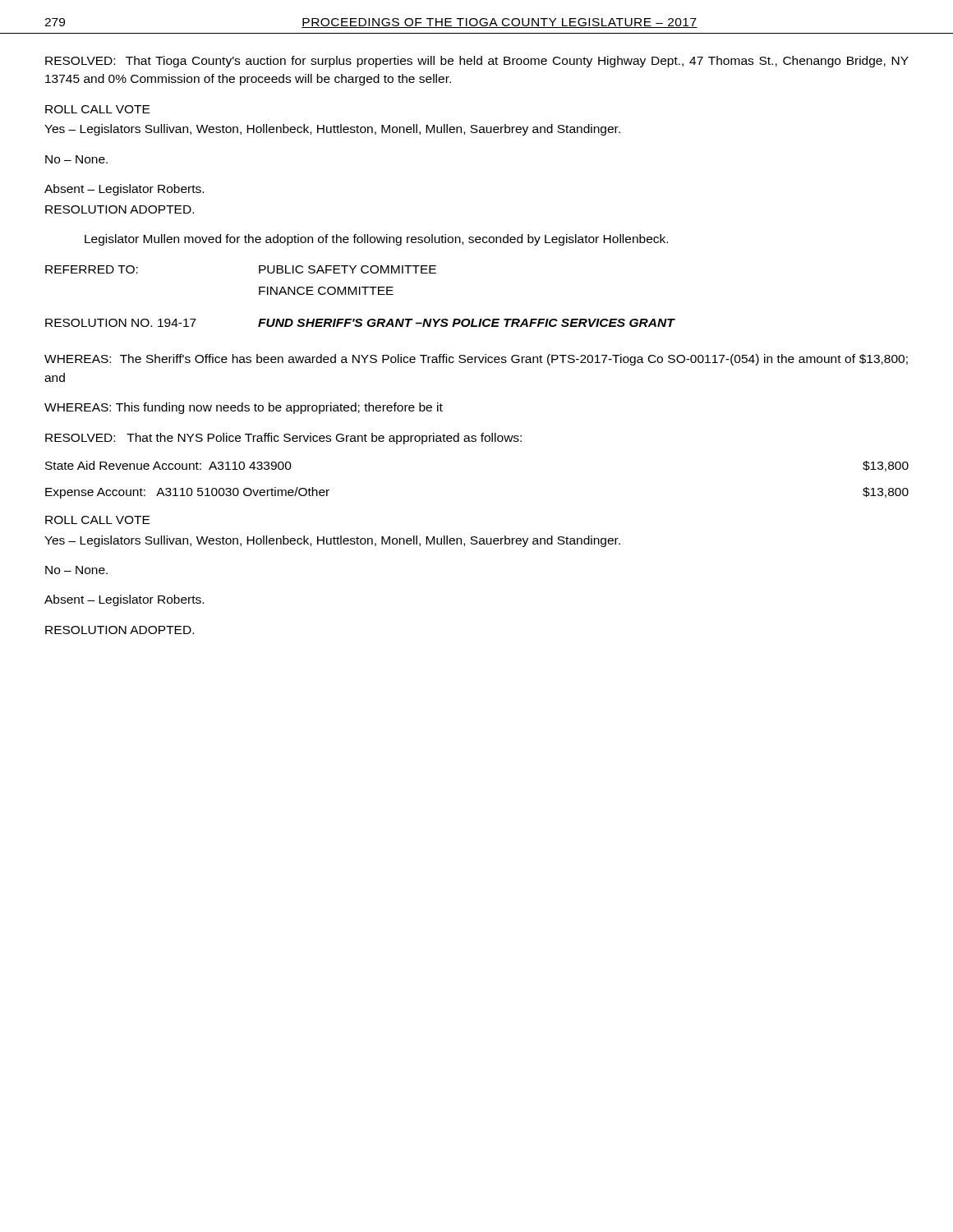This screenshot has width=953, height=1232.
Task: Where is the passage that starts "RESOLUTION NO. 194-17 FUND SHERIFF'S GRANT –NYS POLICE"?
Action: point(476,323)
